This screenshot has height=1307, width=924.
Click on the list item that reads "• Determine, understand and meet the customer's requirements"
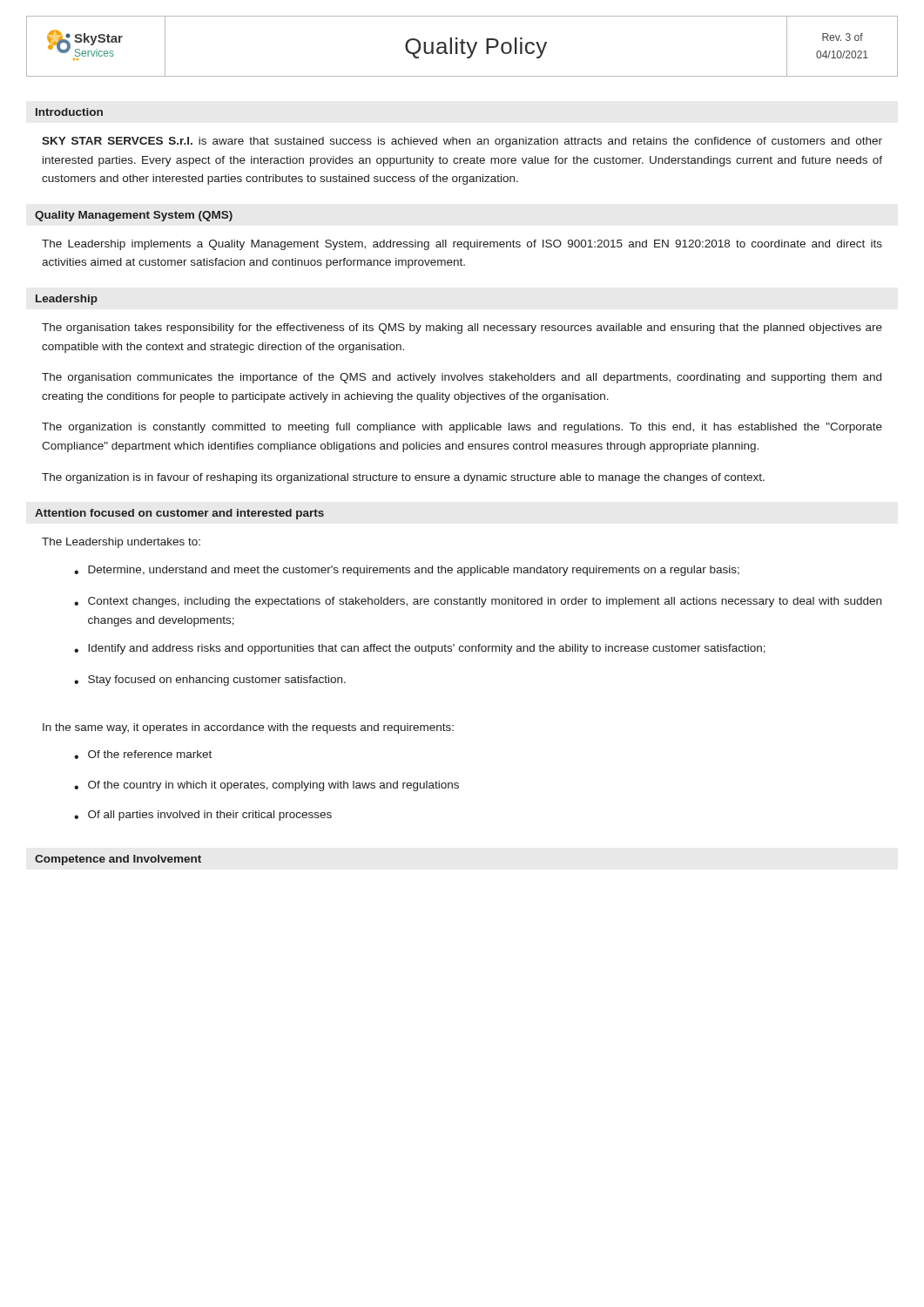(407, 572)
